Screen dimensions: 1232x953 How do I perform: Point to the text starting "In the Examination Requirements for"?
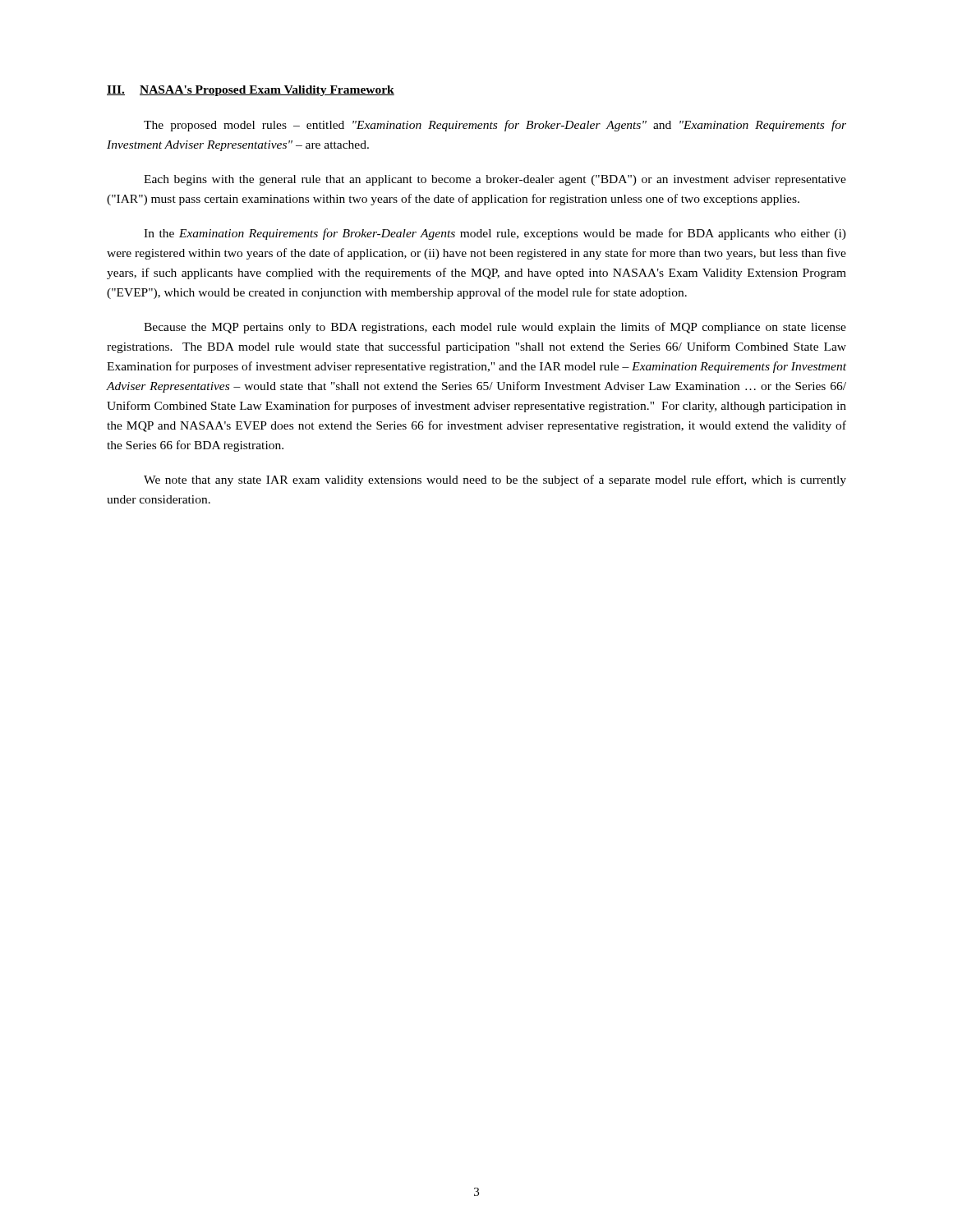pos(476,262)
